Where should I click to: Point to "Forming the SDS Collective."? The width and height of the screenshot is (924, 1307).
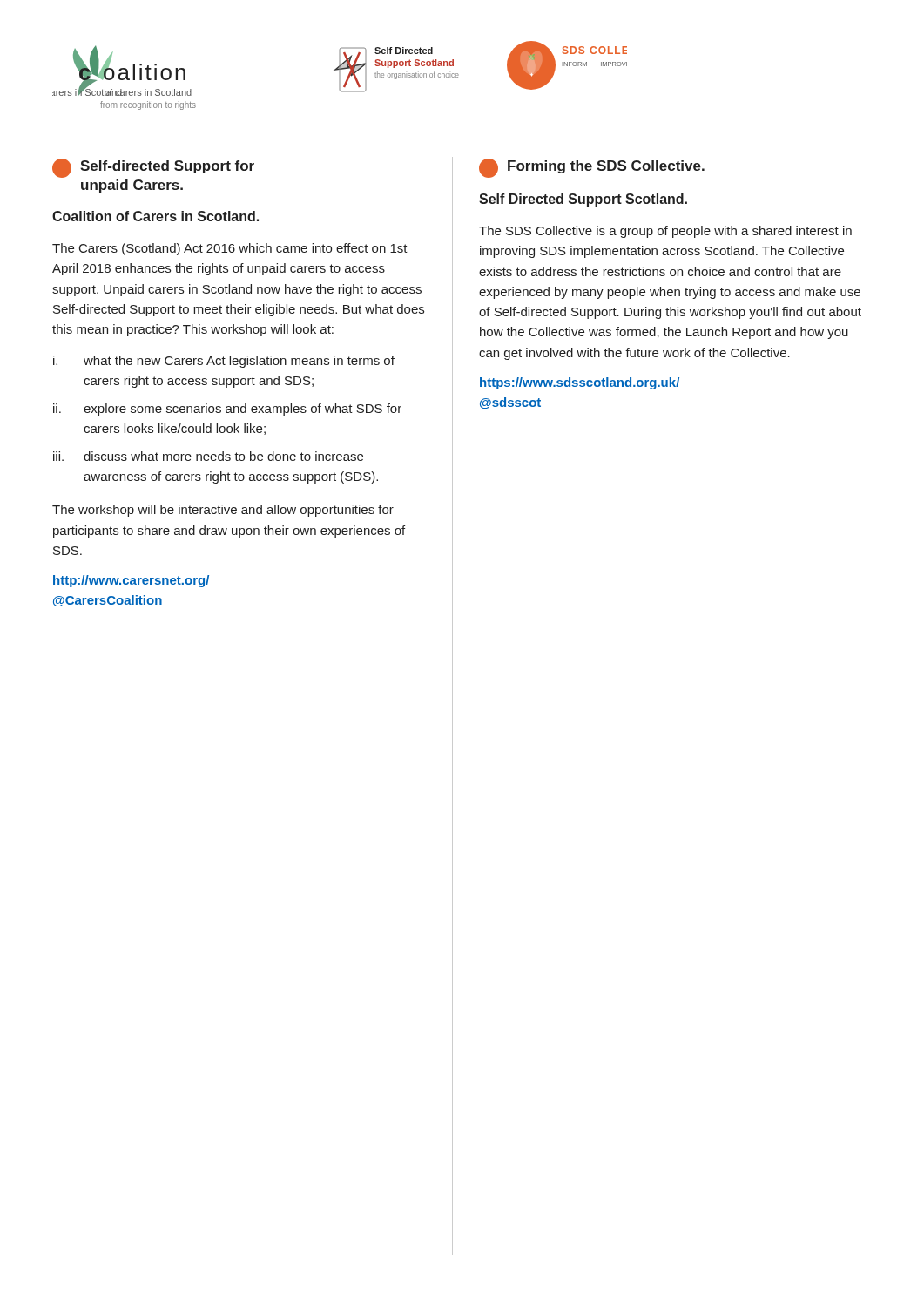(592, 167)
